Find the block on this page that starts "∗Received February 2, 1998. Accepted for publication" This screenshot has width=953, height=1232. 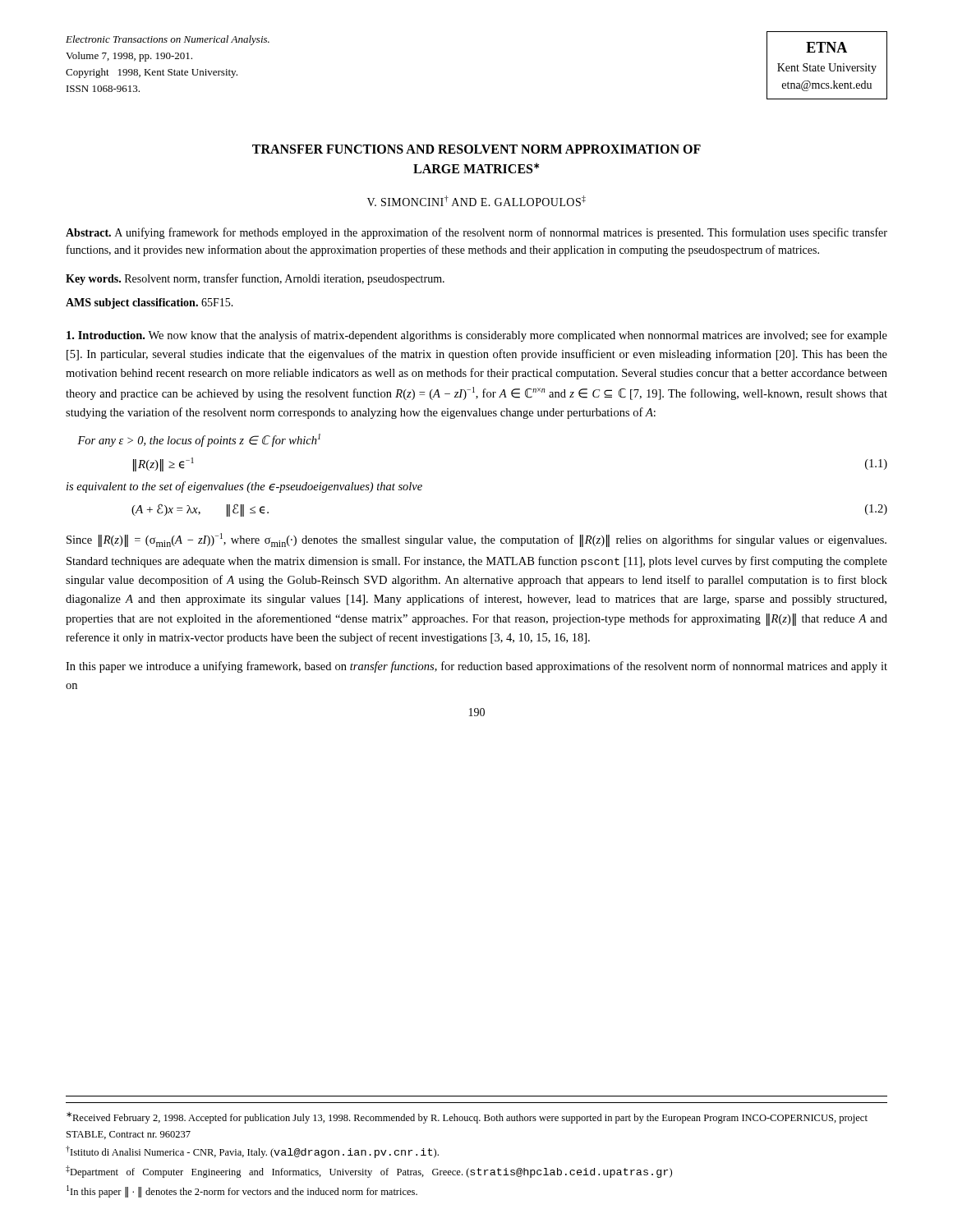467,1118
